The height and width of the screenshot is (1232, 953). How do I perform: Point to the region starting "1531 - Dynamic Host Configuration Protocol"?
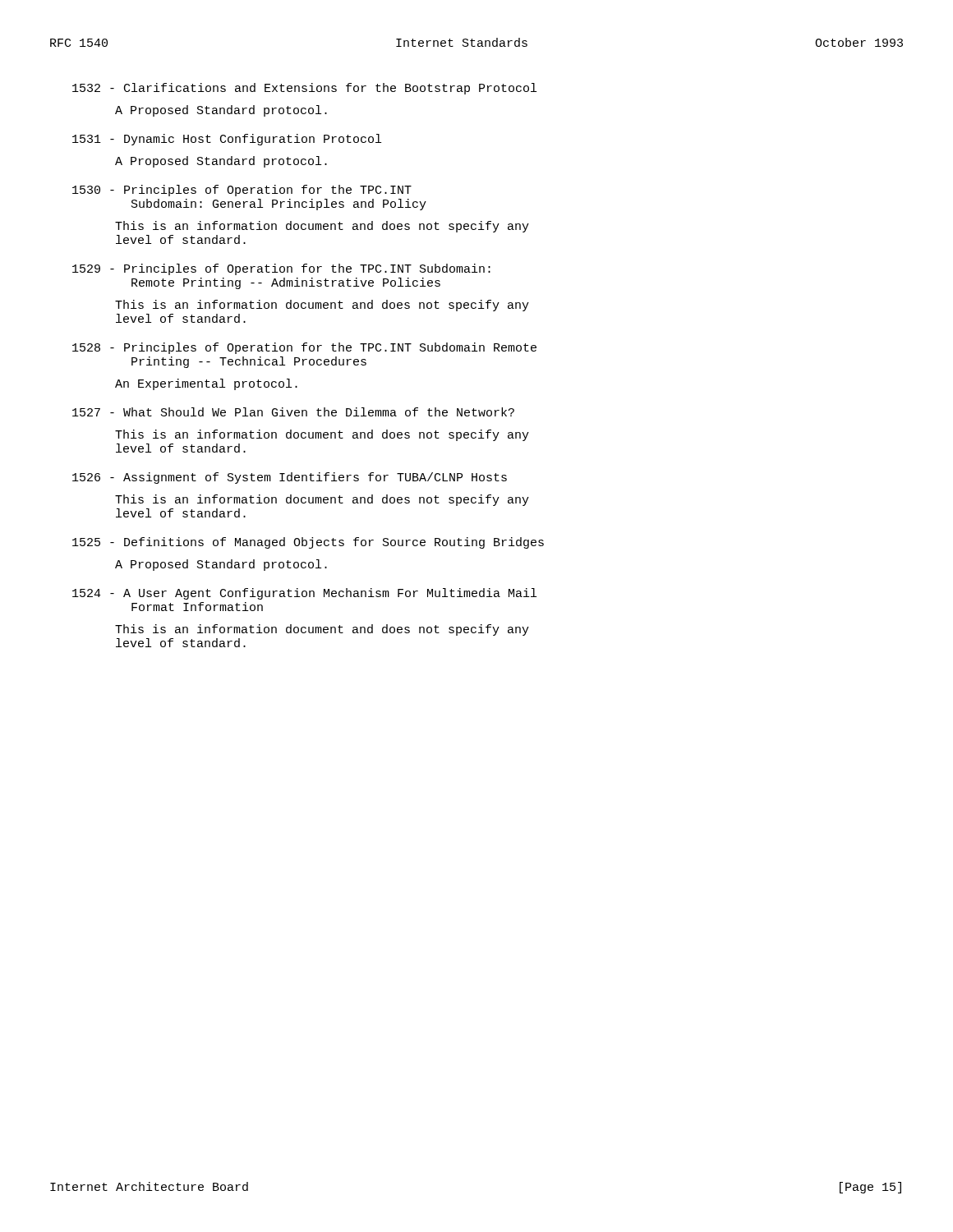[227, 140]
